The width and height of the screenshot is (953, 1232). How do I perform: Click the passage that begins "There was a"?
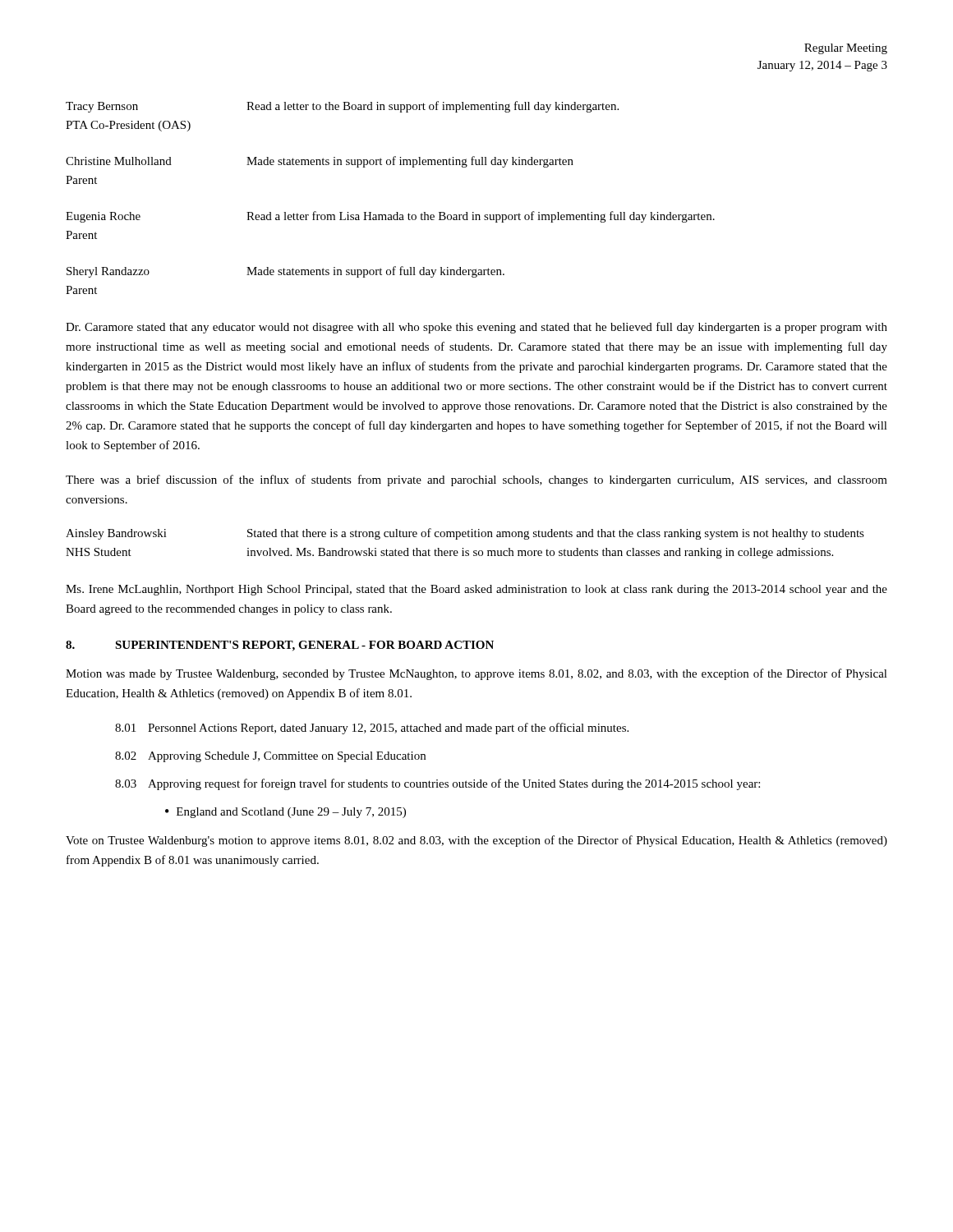(x=476, y=490)
